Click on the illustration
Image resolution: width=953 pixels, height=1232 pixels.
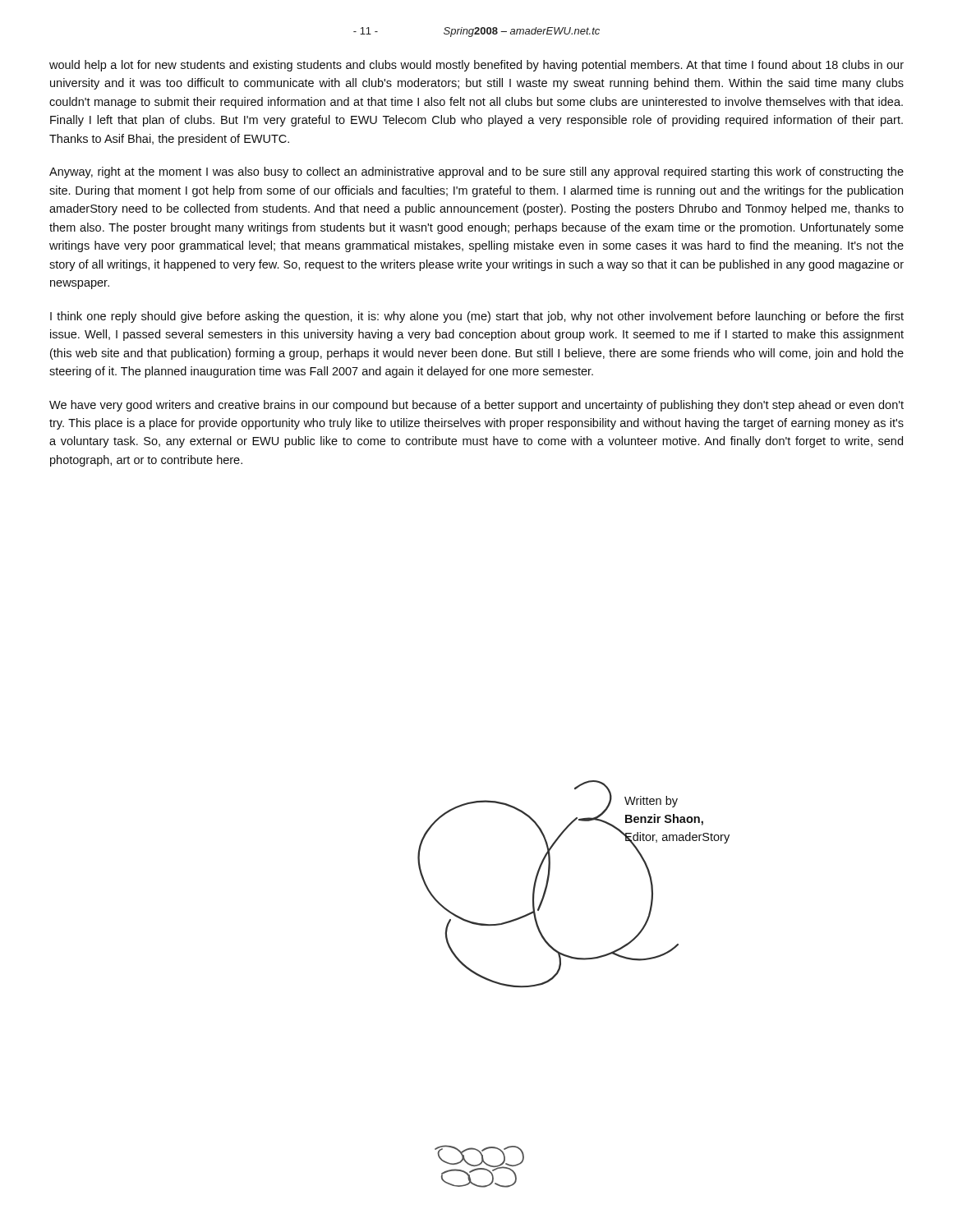pyautogui.click(x=476, y=895)
